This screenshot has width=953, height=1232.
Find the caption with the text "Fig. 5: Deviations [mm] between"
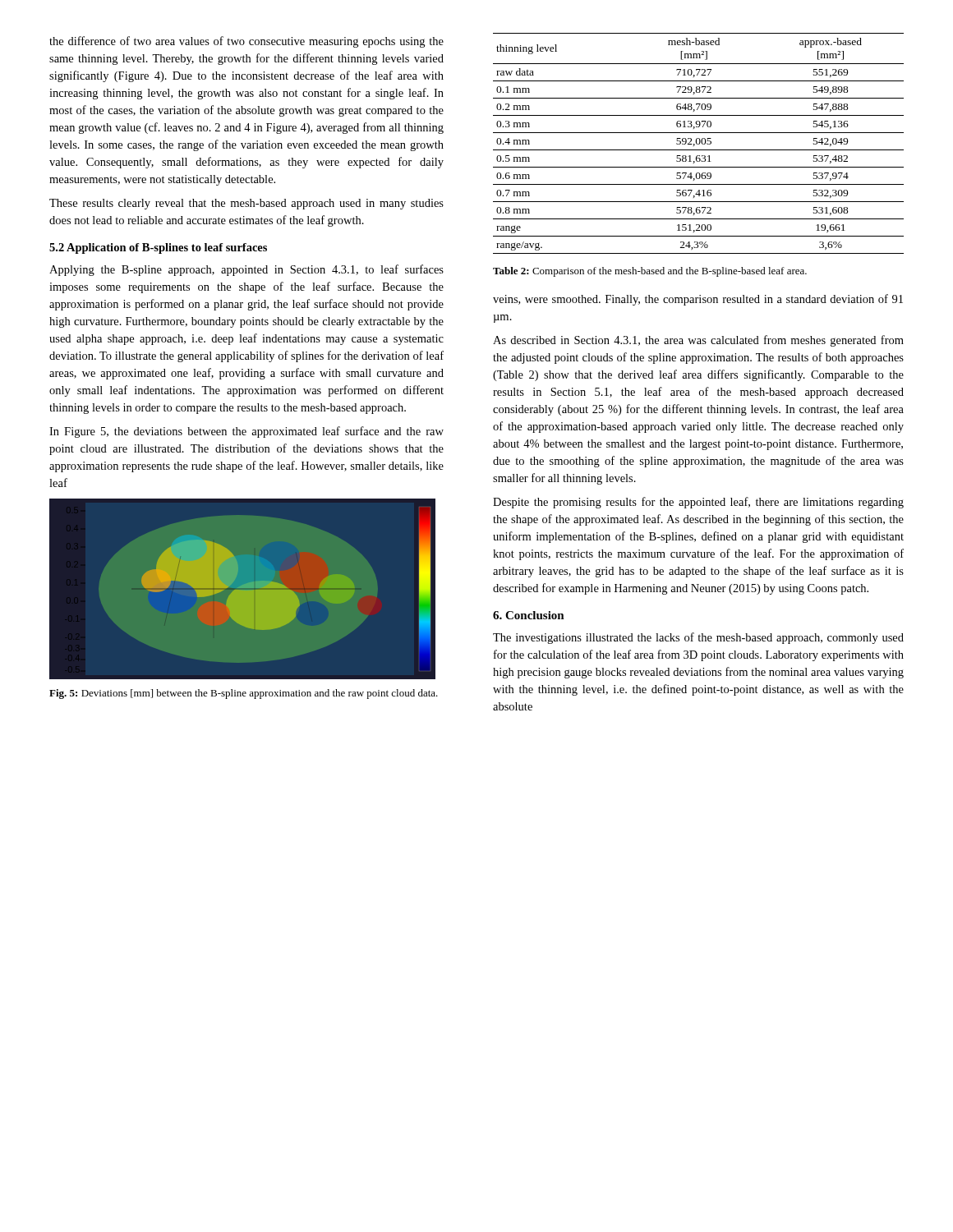click(x=246, y=694)
